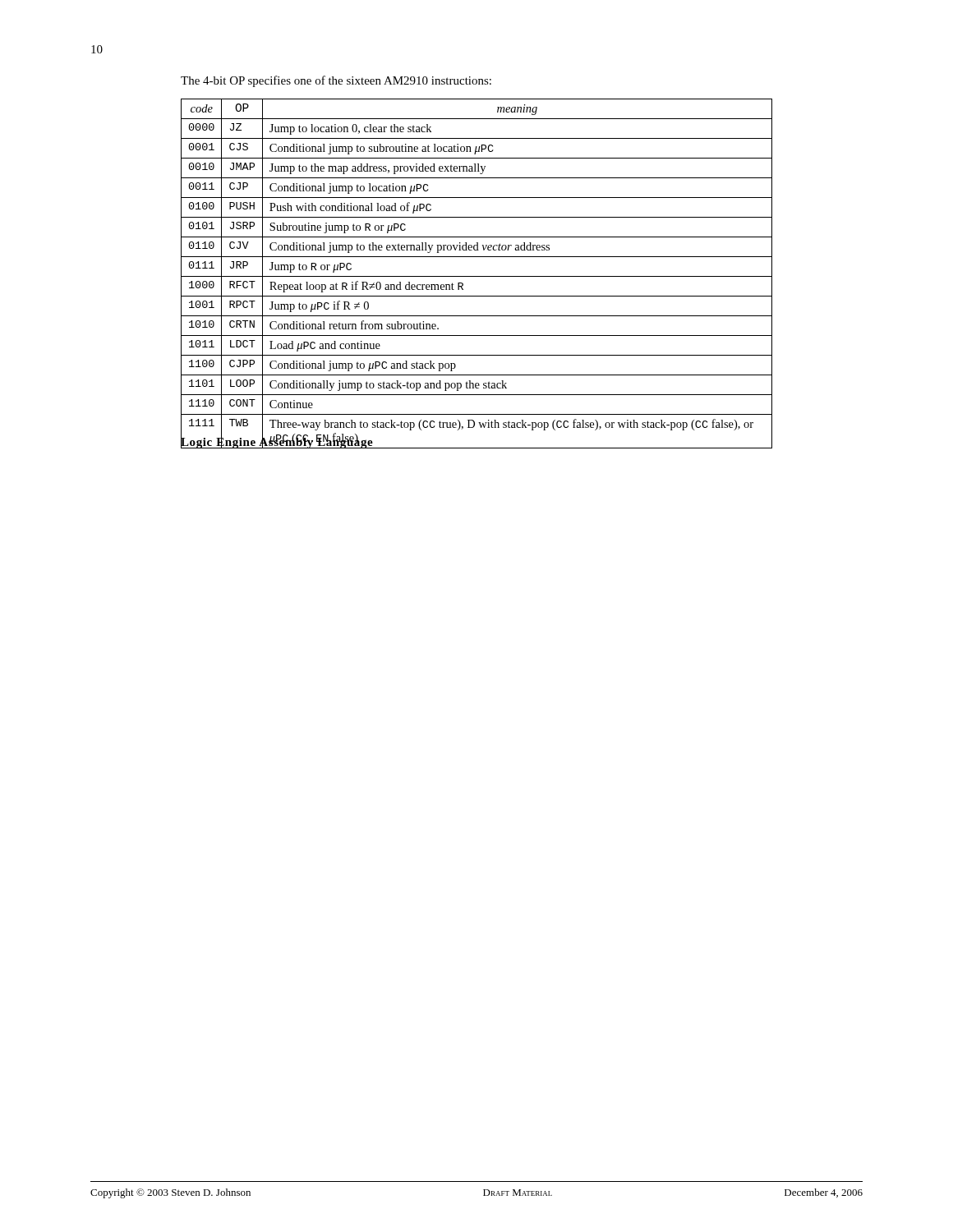Click on the region starting "The 4-bit OP specifies one of the sixteen"
953x1232 pixels.
[x=336, y=81]
